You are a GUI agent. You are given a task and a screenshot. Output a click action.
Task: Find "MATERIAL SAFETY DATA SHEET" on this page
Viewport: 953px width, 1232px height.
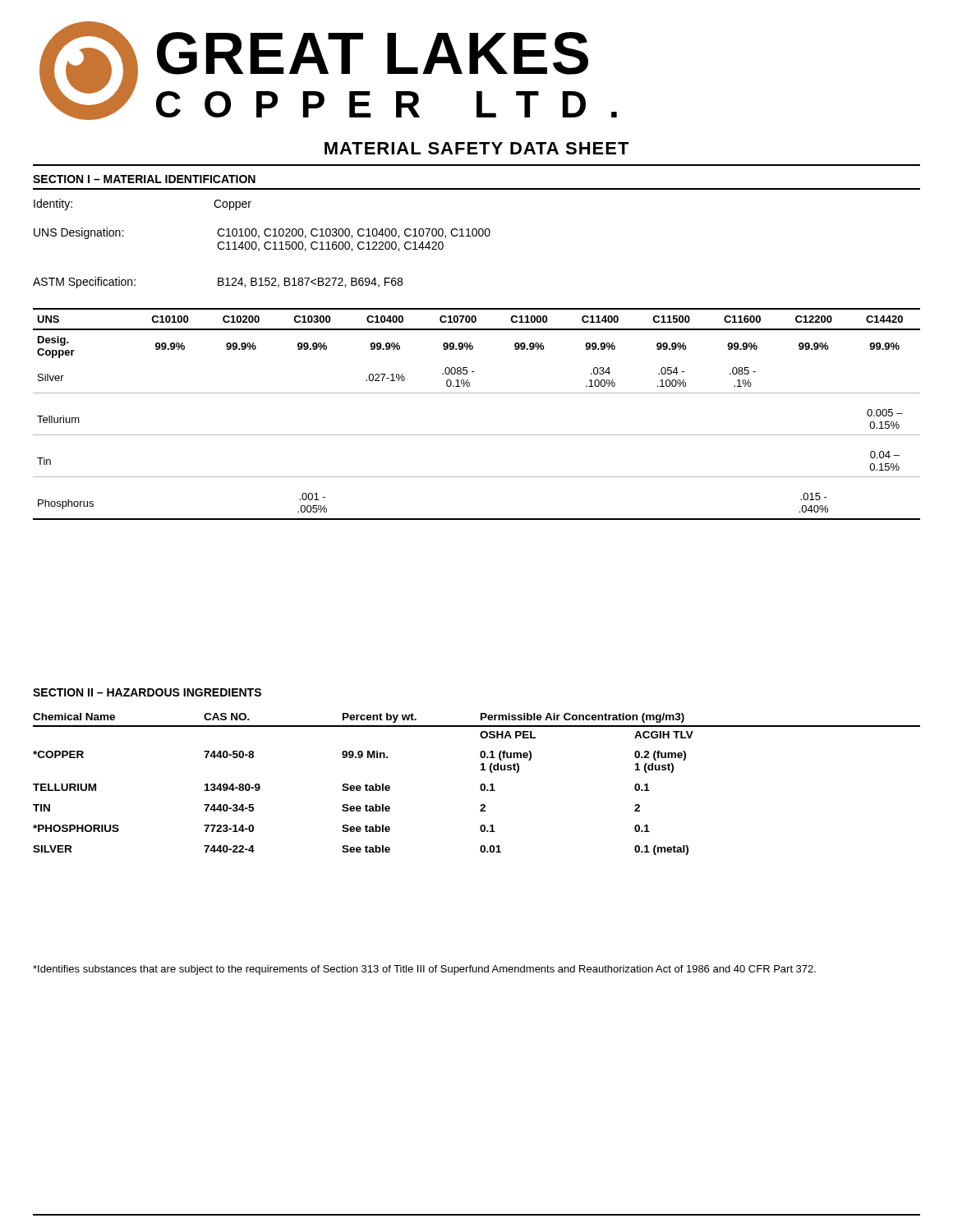tap(476, 148)
